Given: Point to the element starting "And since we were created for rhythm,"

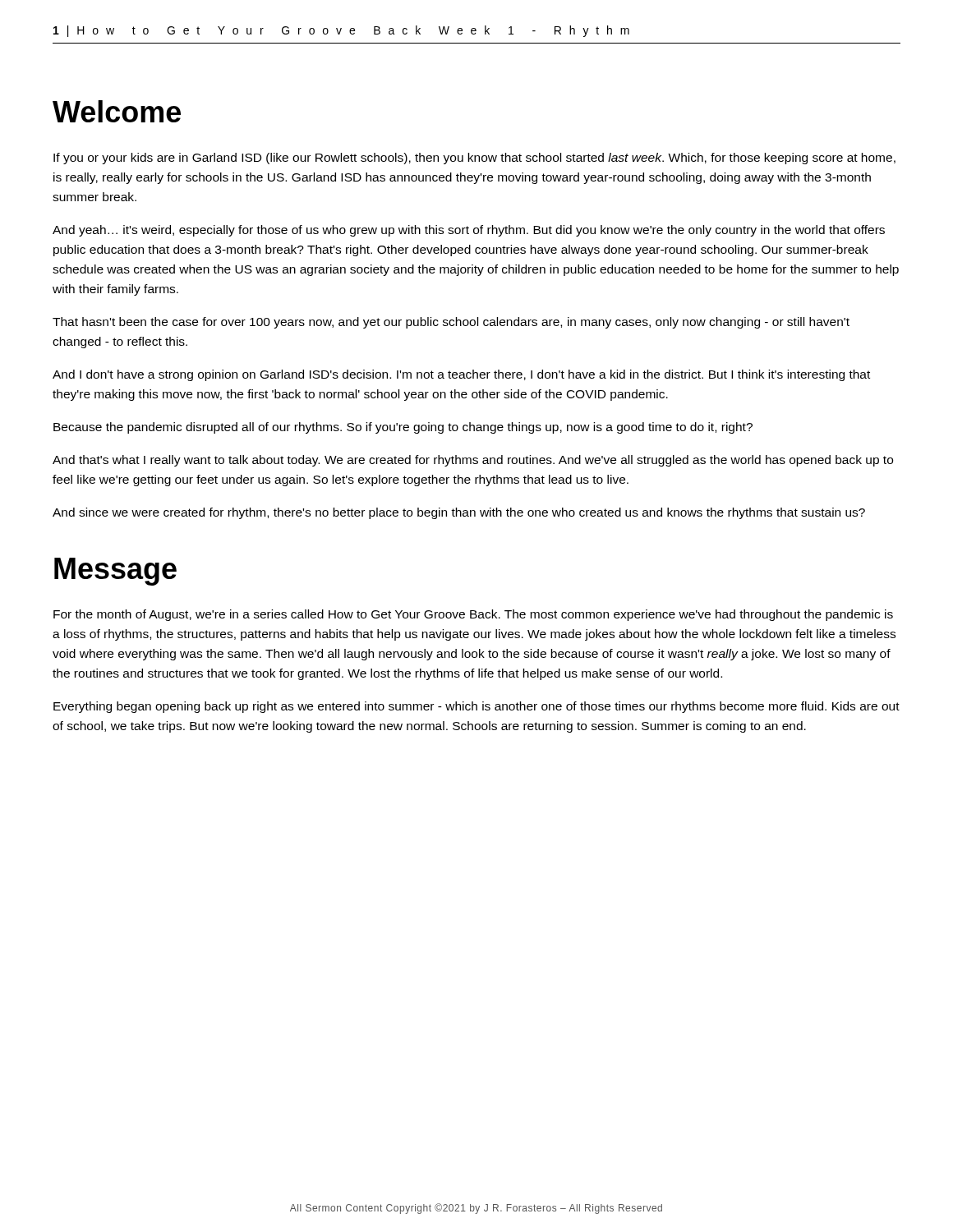Looking at the screenshot, I should [459, 512].
